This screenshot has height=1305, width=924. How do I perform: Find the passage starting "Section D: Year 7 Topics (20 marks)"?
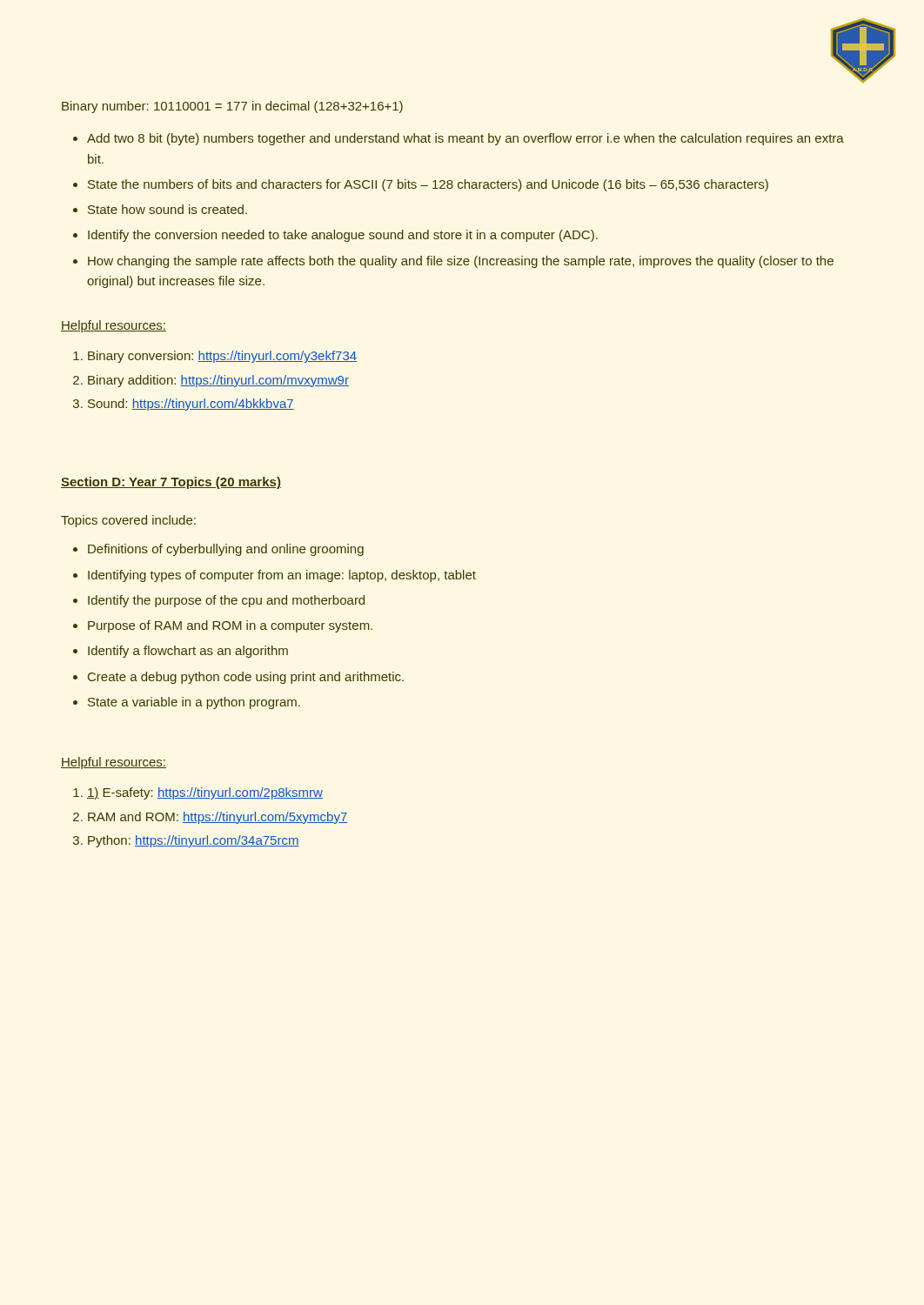coord(171,482)
